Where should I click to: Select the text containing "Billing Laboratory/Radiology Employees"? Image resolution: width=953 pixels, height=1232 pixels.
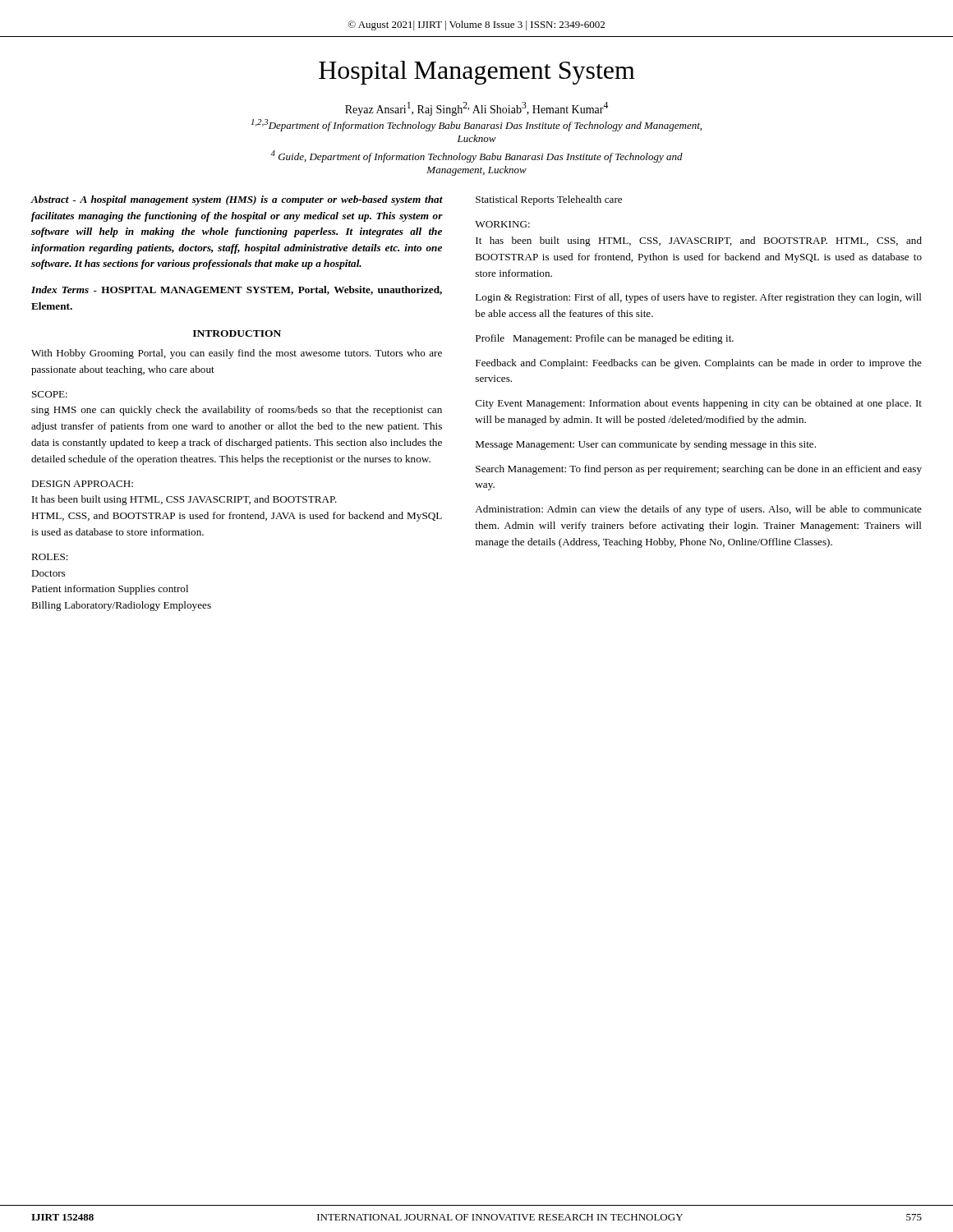(121, 605)
